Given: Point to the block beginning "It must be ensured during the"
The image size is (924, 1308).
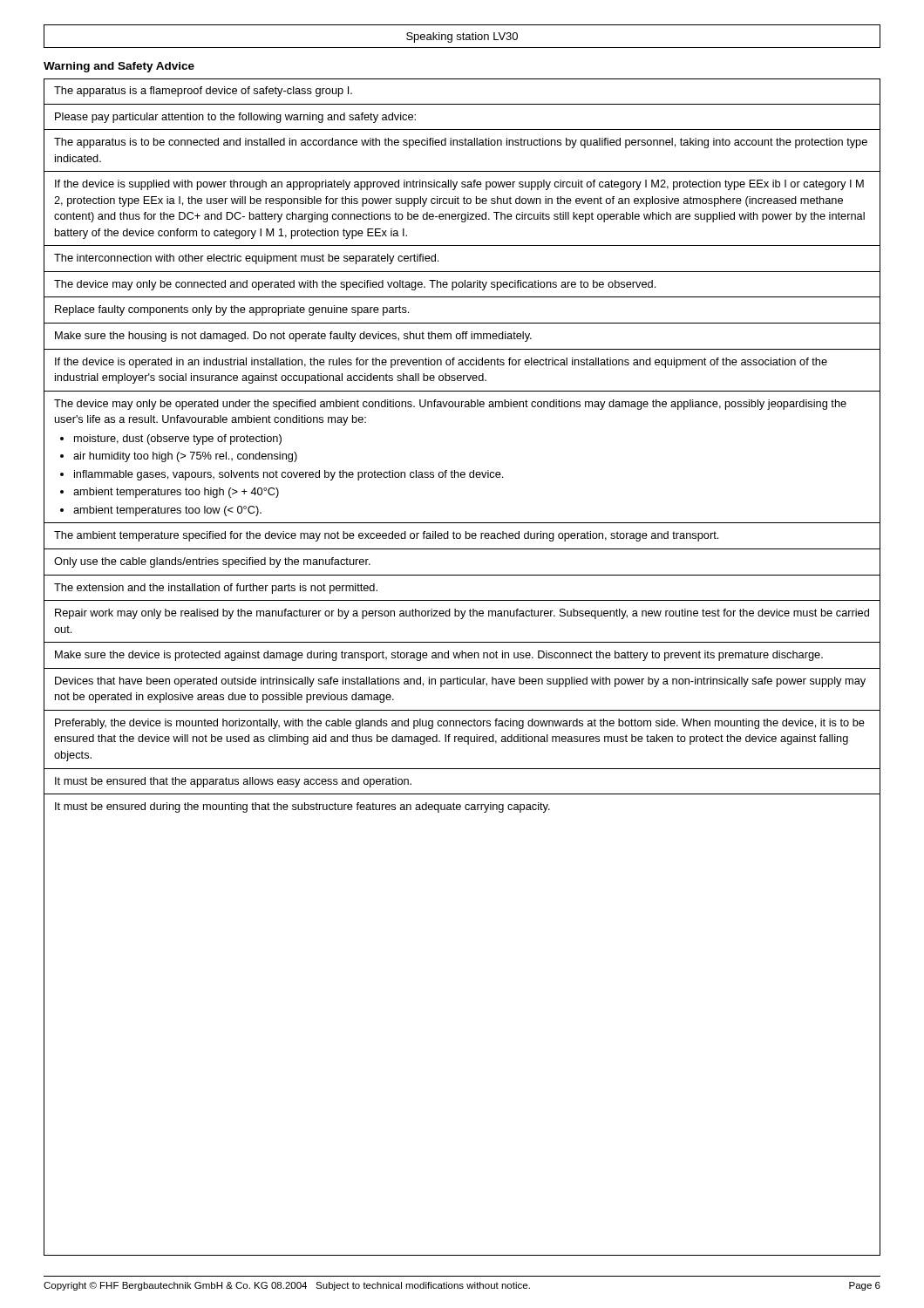Looking at the screenshot, I should 302,806.
